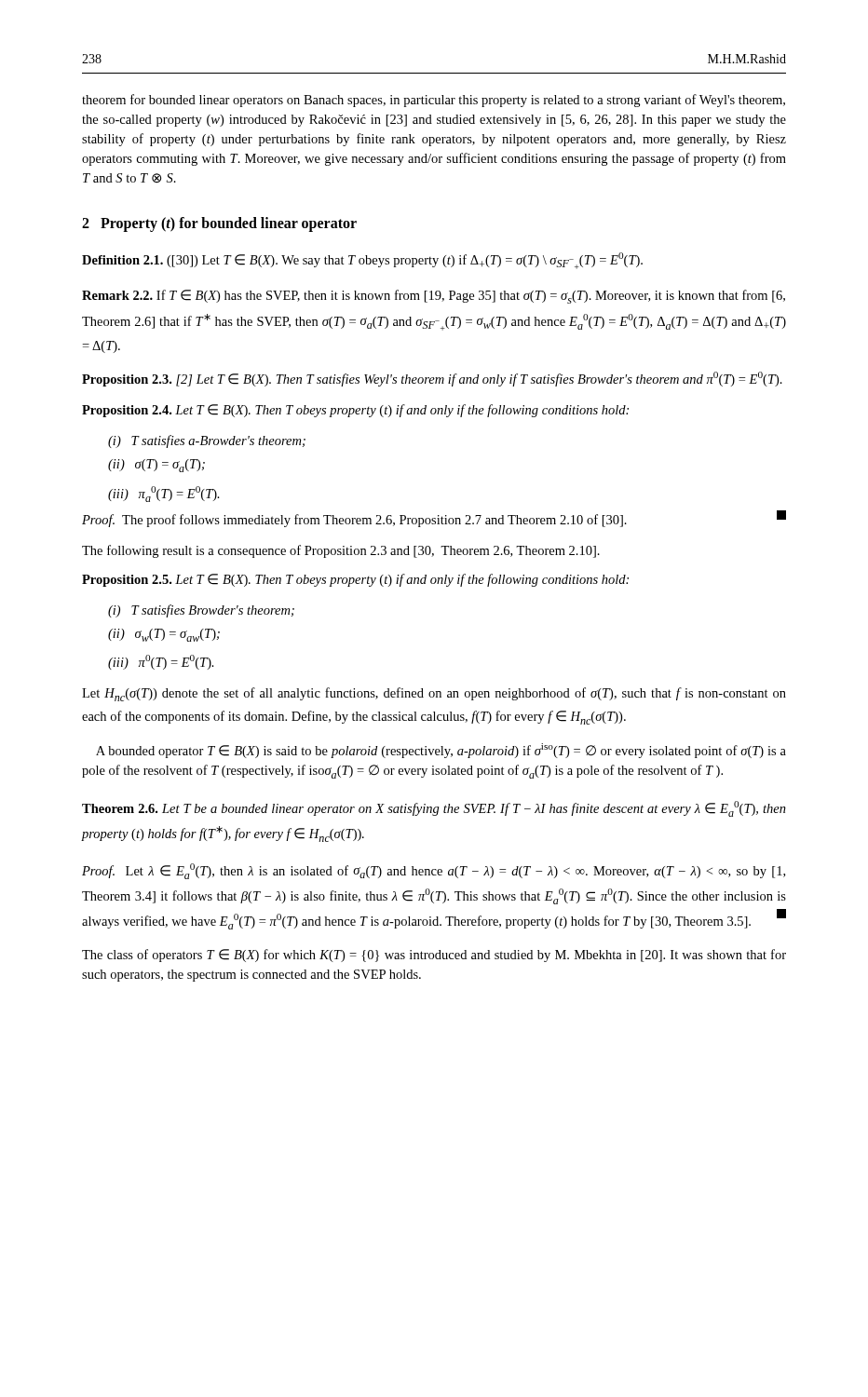This screenshot has width=868, height=1397.
Task: Find the text starting "The following result is a"
Action: click(x=341, y=550)
